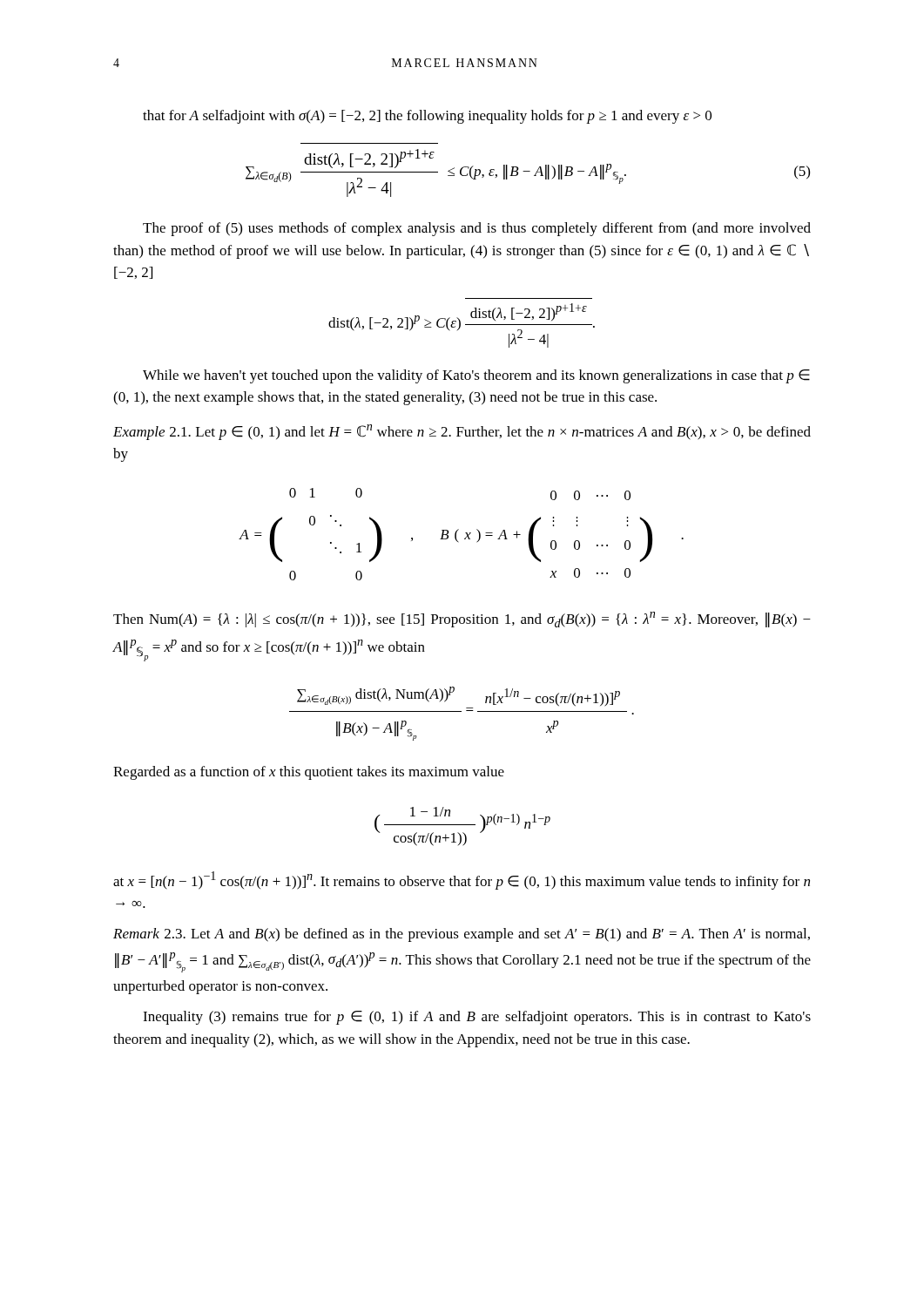Navigate to the passage starting "While we haven't yet touched upon the"
924x1307 pixels.
pyautogui.click(x=462, y=386)
